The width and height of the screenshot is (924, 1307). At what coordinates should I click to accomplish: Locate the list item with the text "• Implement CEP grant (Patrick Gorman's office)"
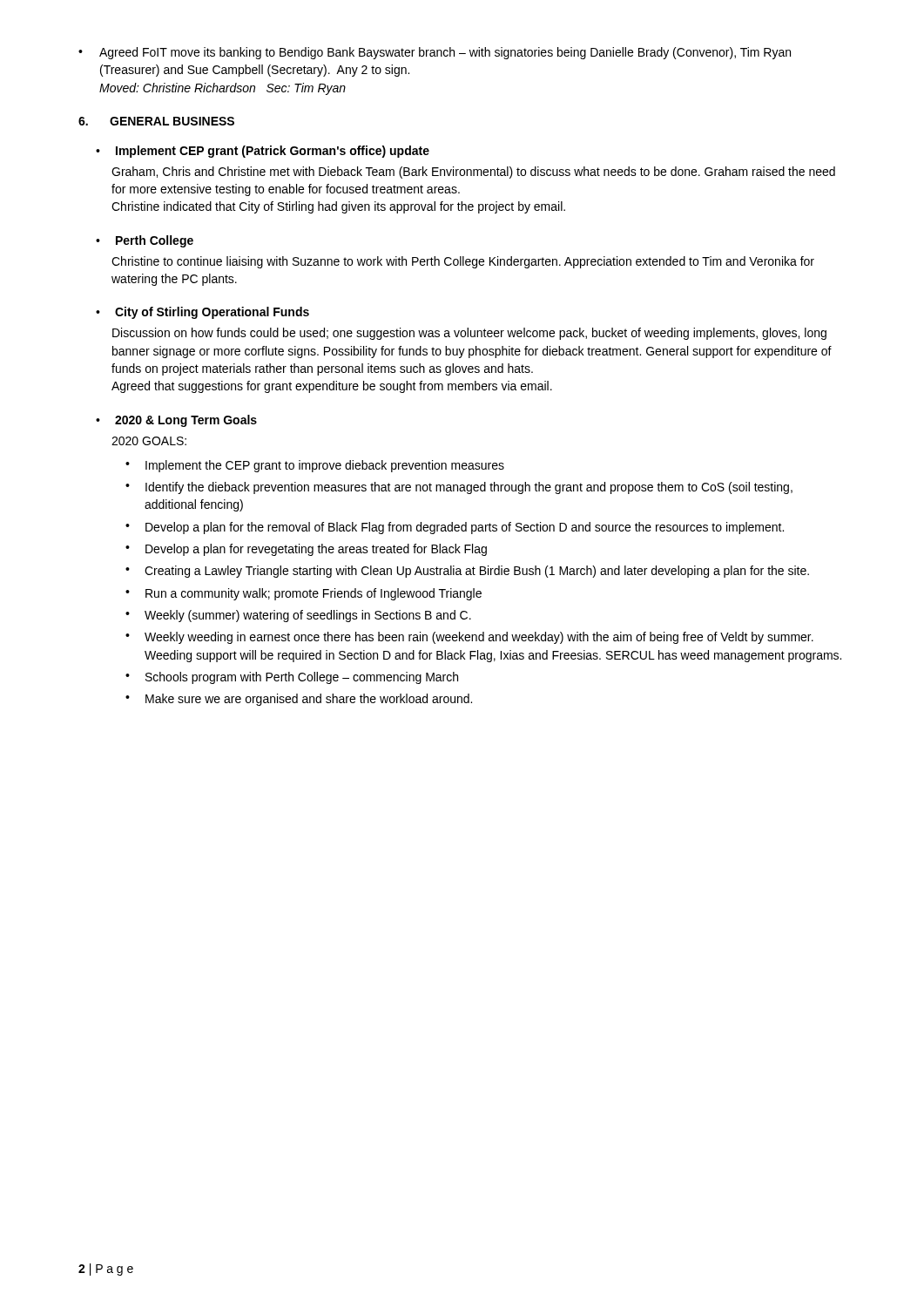pos(263,151)
